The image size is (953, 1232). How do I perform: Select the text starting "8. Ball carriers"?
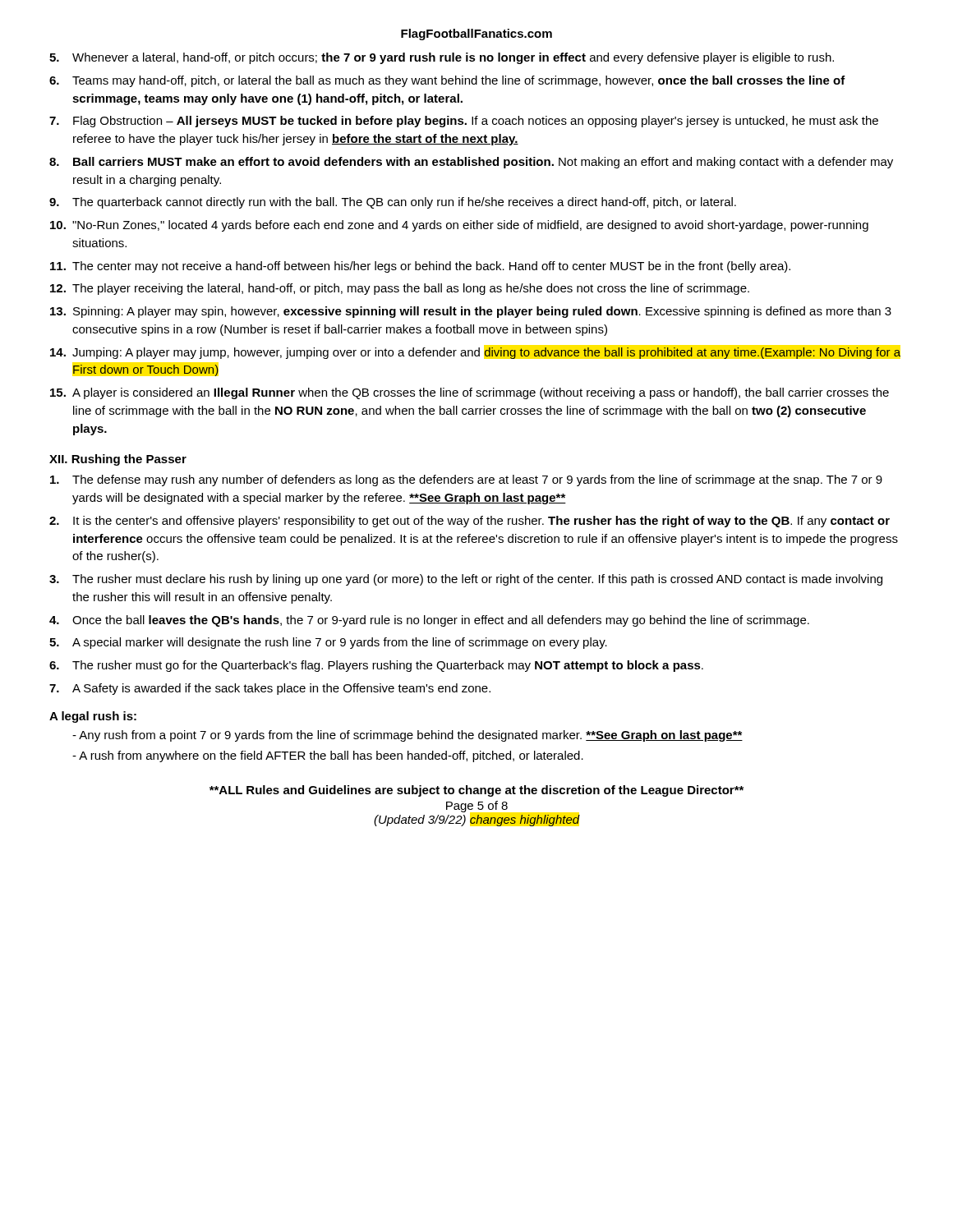(476, 170)
